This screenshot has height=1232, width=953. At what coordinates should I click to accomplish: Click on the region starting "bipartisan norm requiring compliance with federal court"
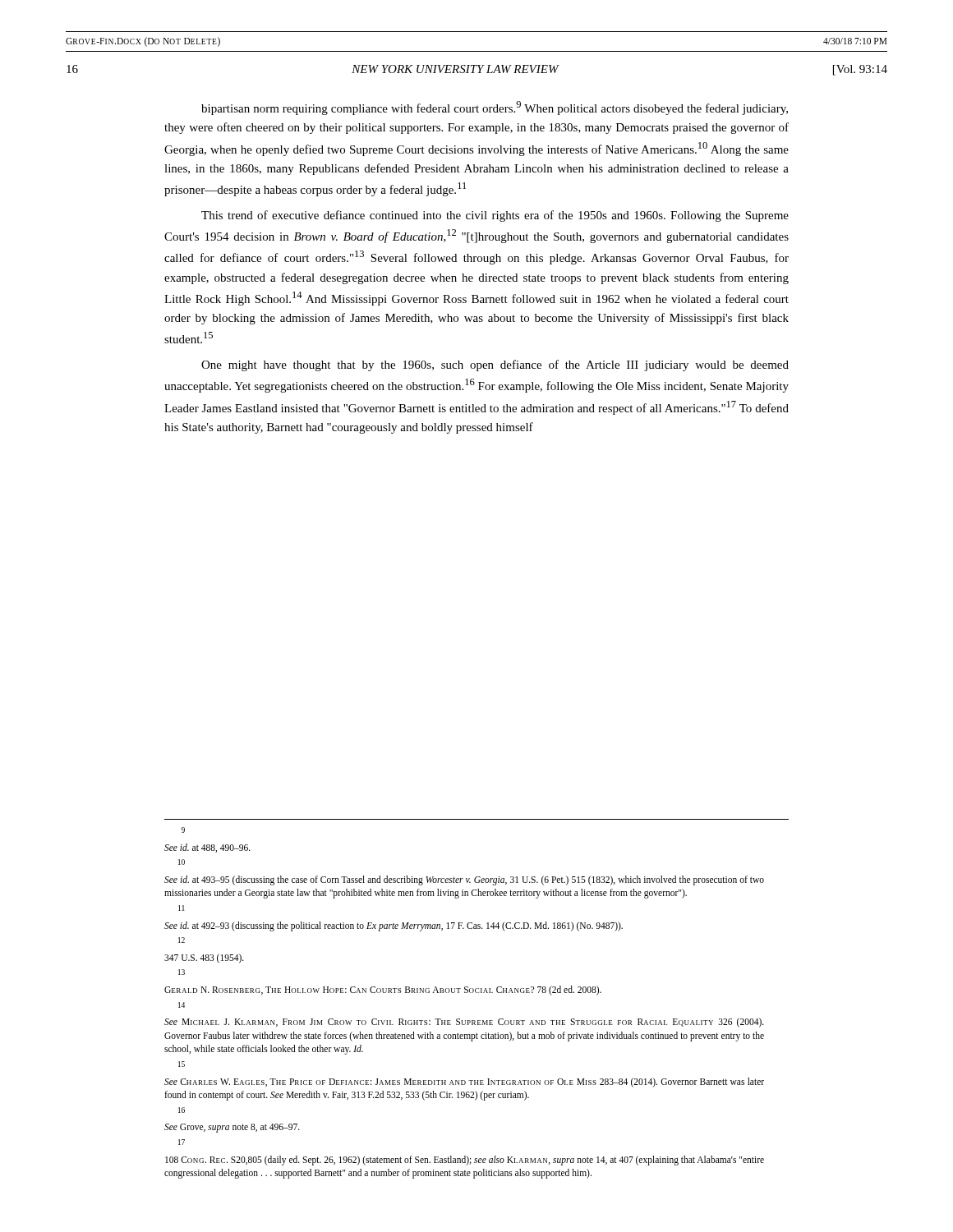pos(476,148)
